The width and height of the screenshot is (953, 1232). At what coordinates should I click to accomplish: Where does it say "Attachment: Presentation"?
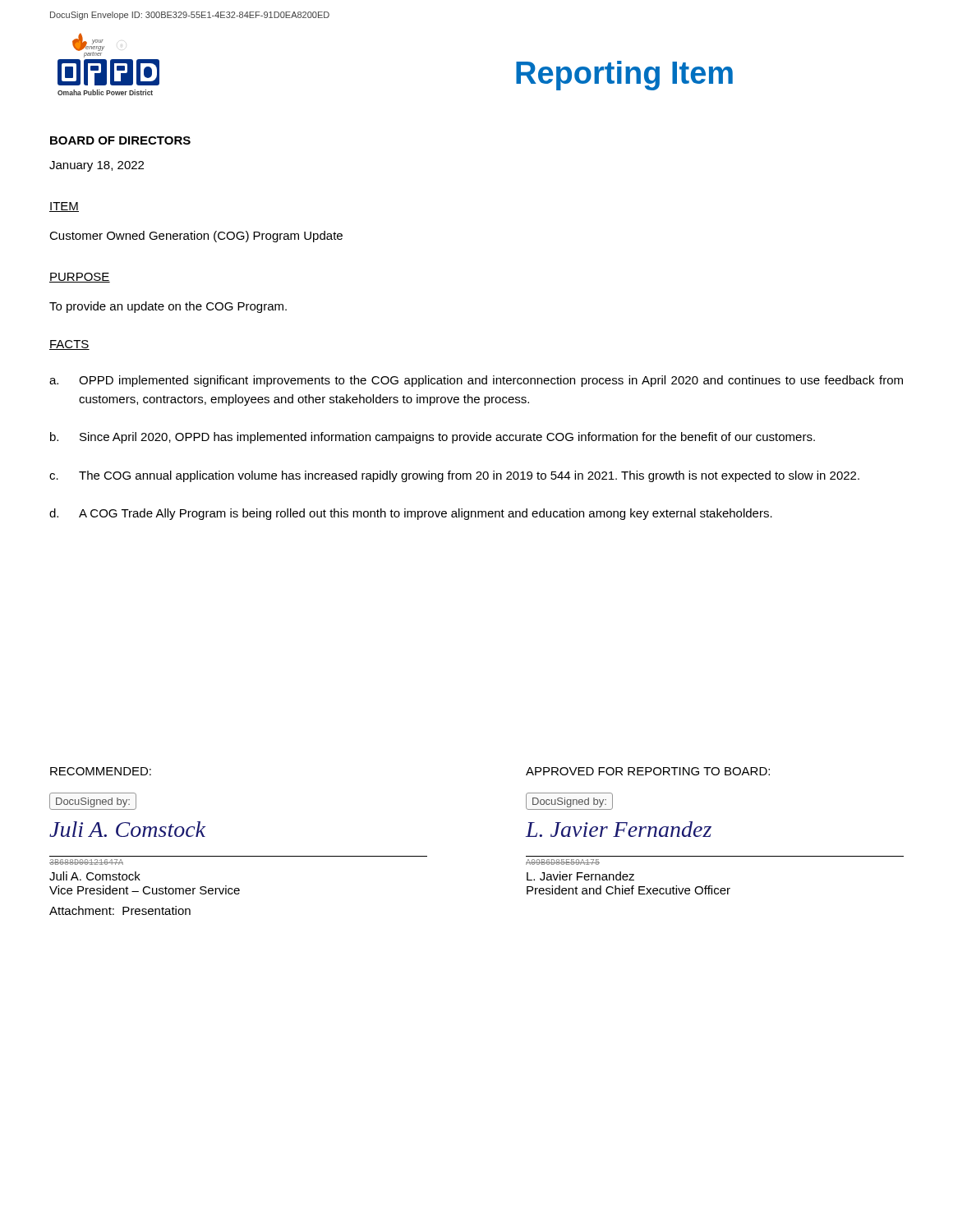pos(120,910)
